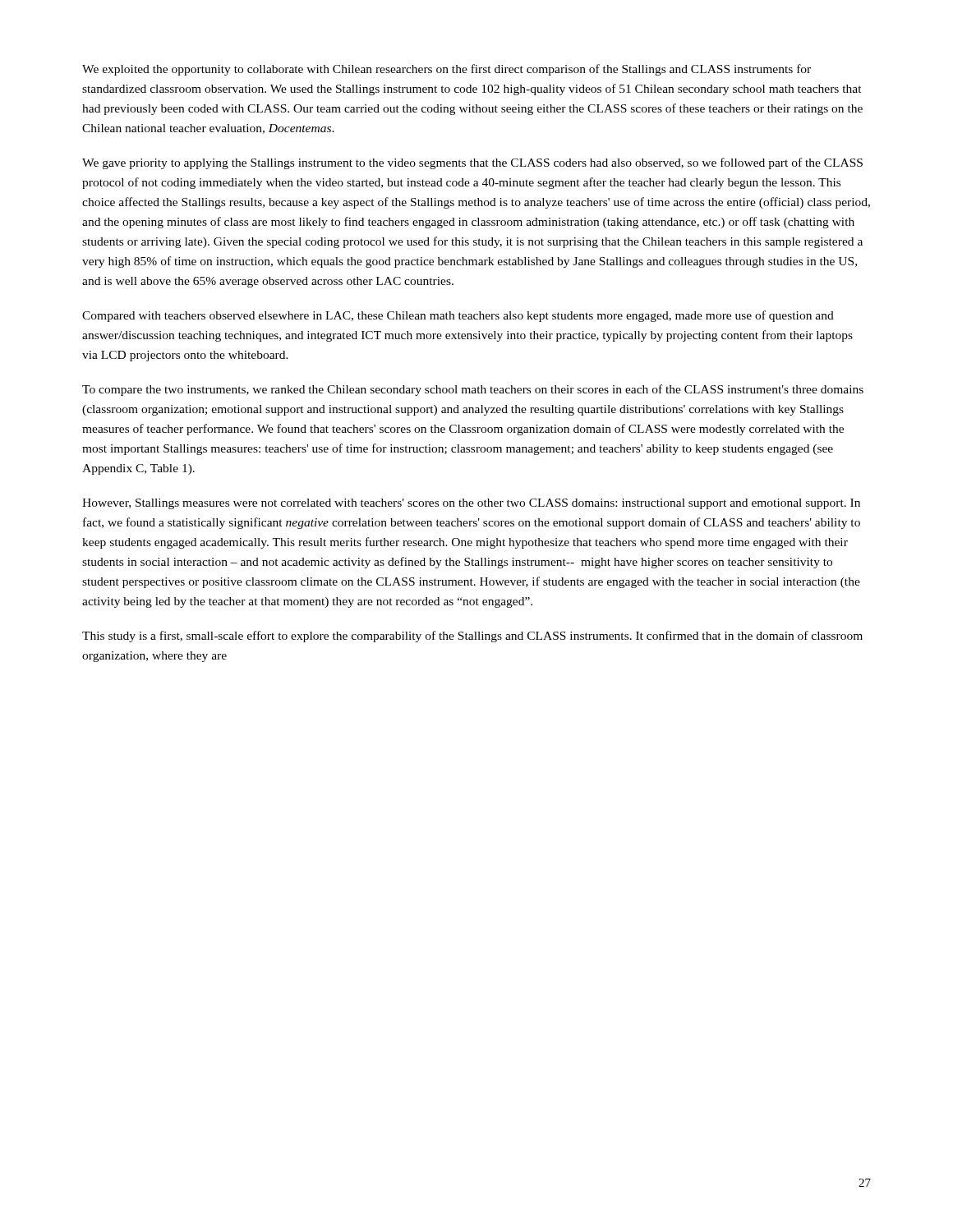953x1232 pixels.
Task: Click on the region starting "To compare the two"
Action: click(473, 428)
